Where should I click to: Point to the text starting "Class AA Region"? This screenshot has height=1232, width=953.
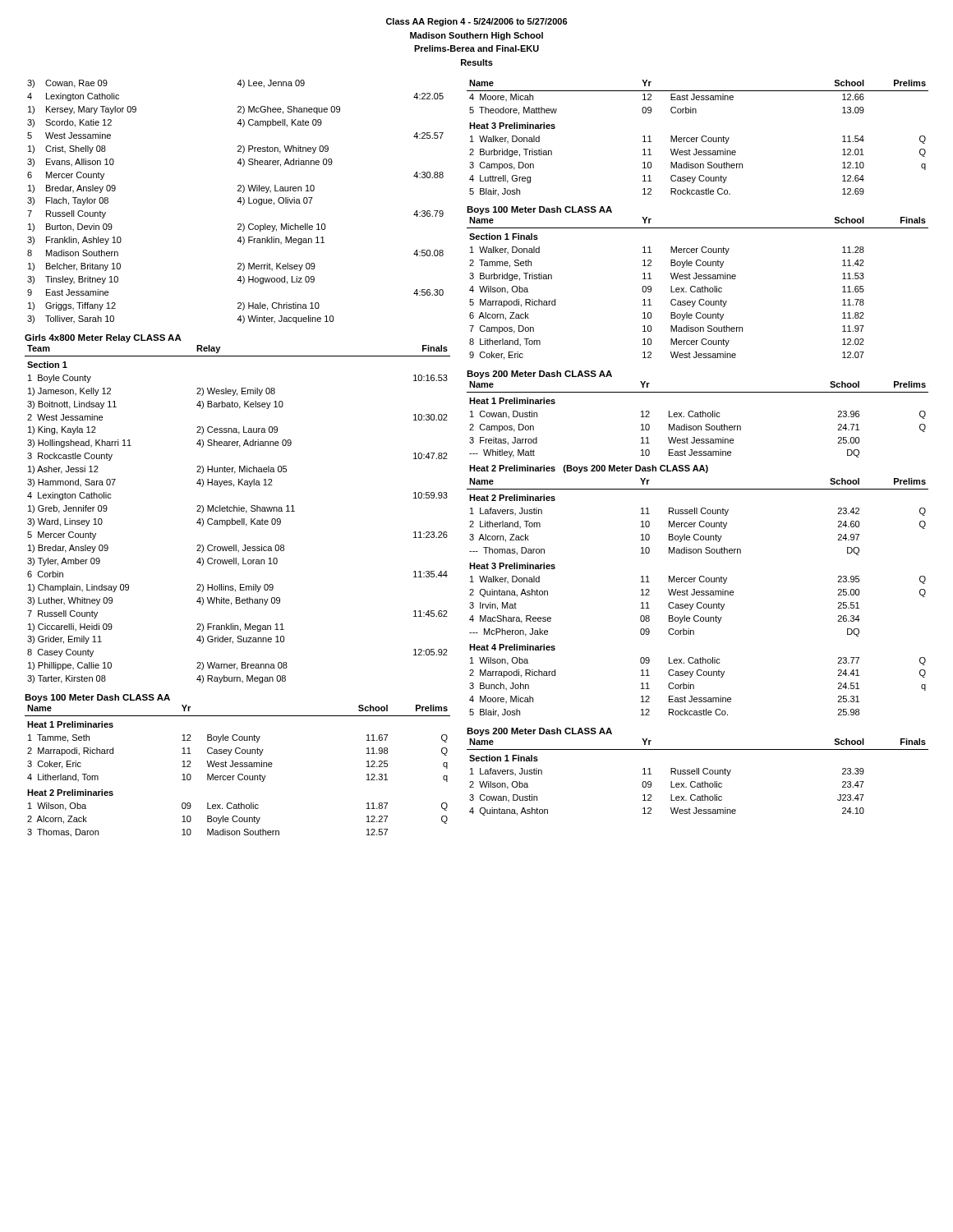[x=476, y=42]
